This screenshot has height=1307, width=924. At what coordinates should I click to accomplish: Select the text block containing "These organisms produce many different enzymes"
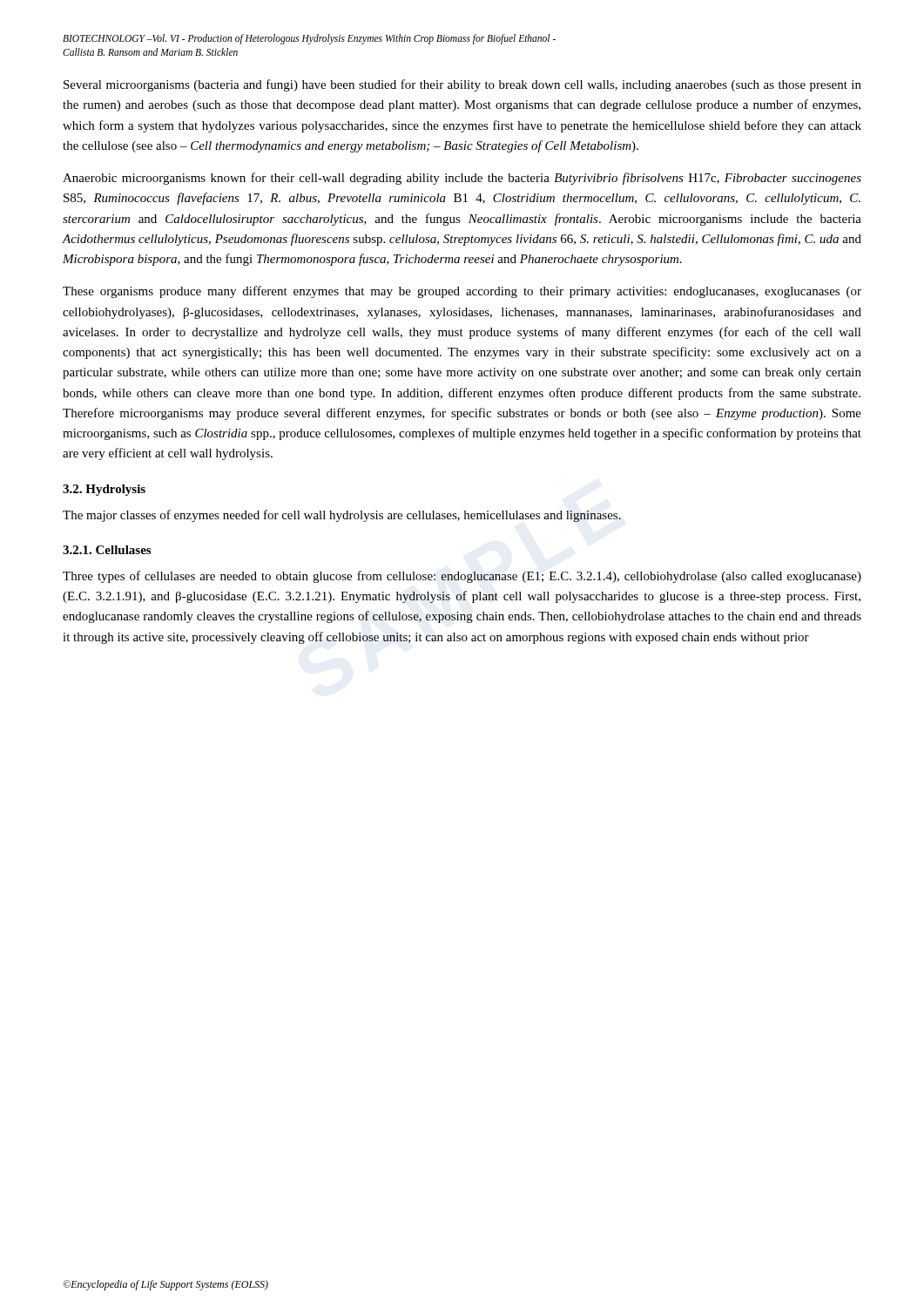(462, 372)
